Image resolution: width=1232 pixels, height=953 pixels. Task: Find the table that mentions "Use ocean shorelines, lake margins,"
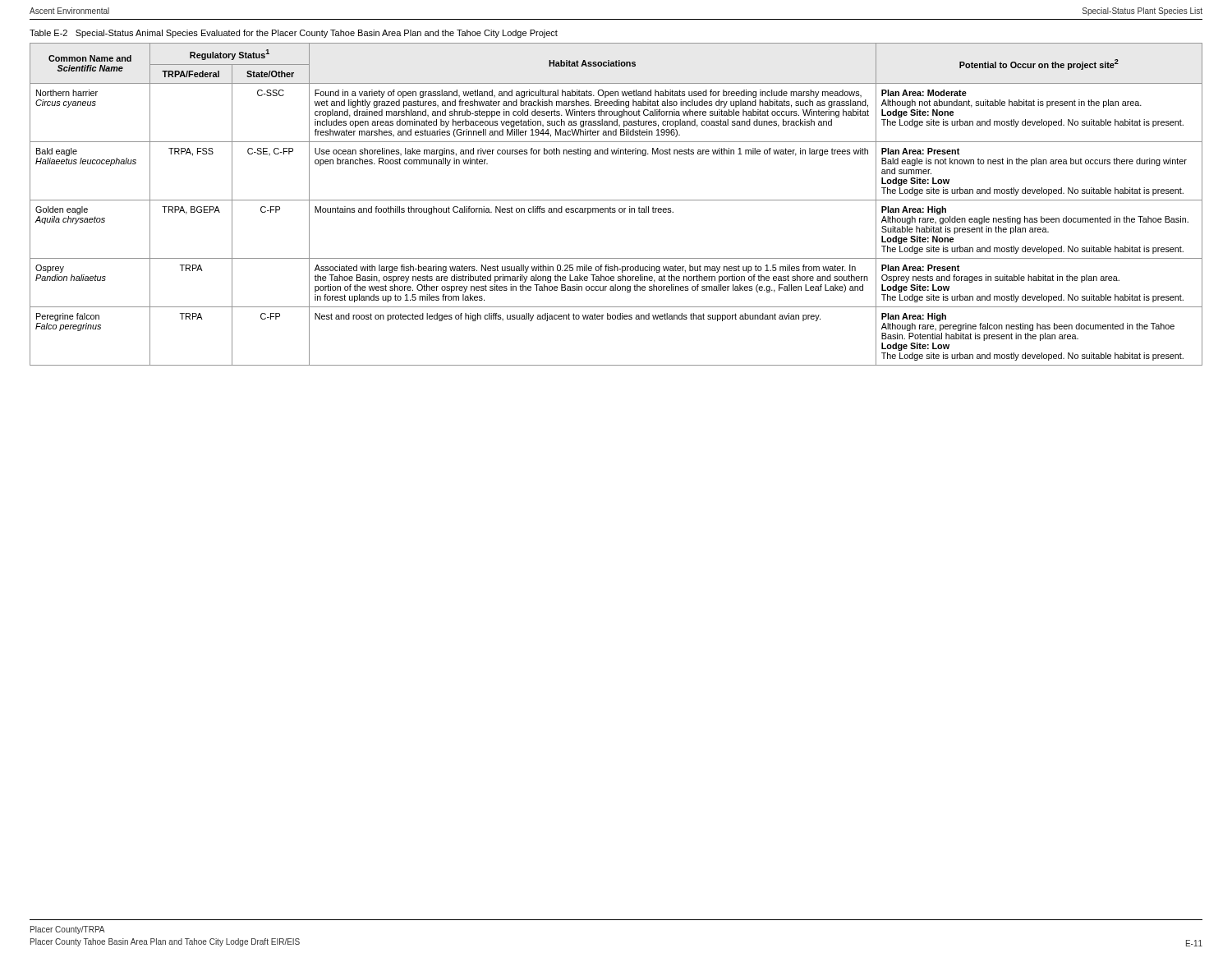coord(616,204)
